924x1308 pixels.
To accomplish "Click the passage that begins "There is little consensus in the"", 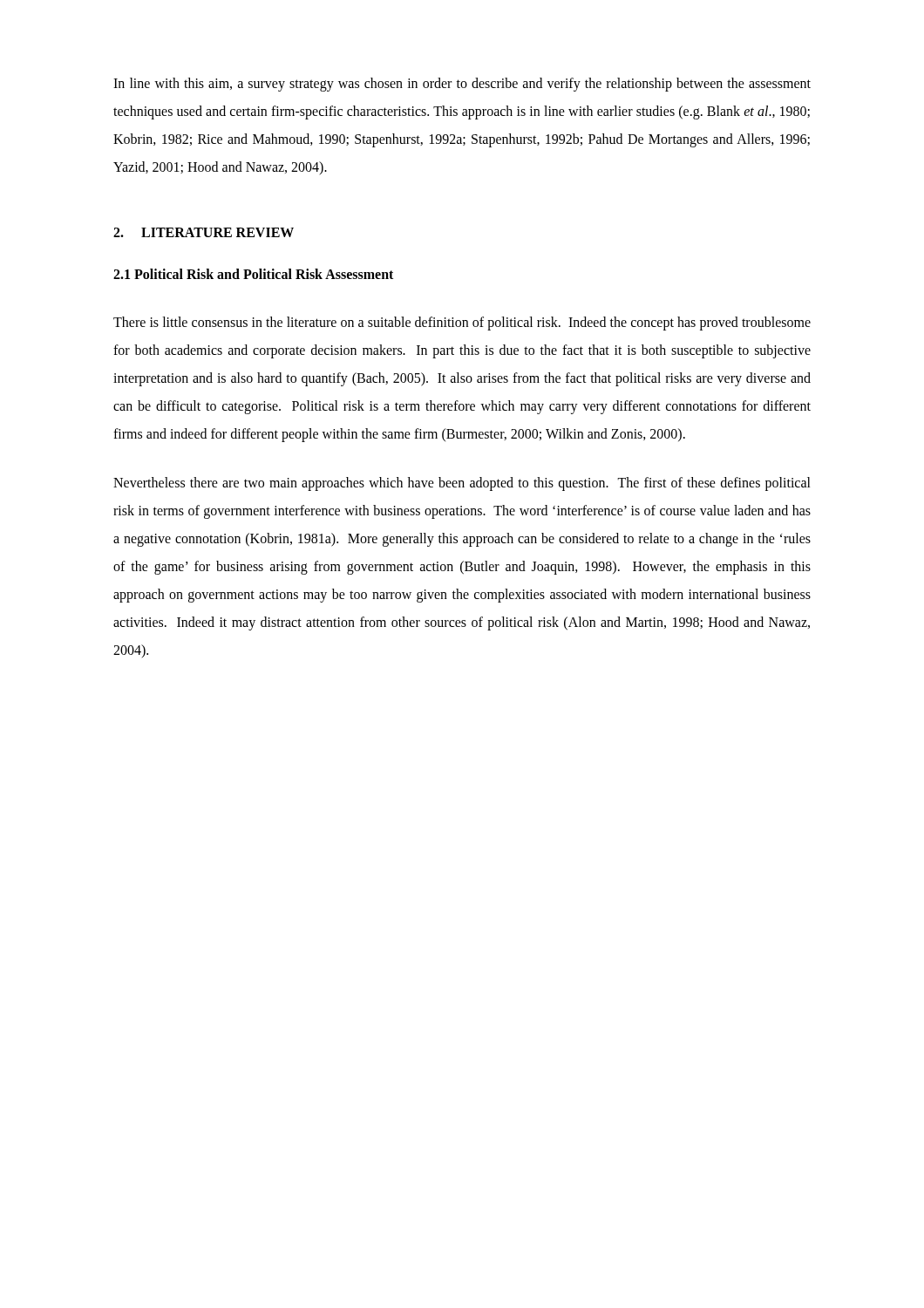I will 462,378.
